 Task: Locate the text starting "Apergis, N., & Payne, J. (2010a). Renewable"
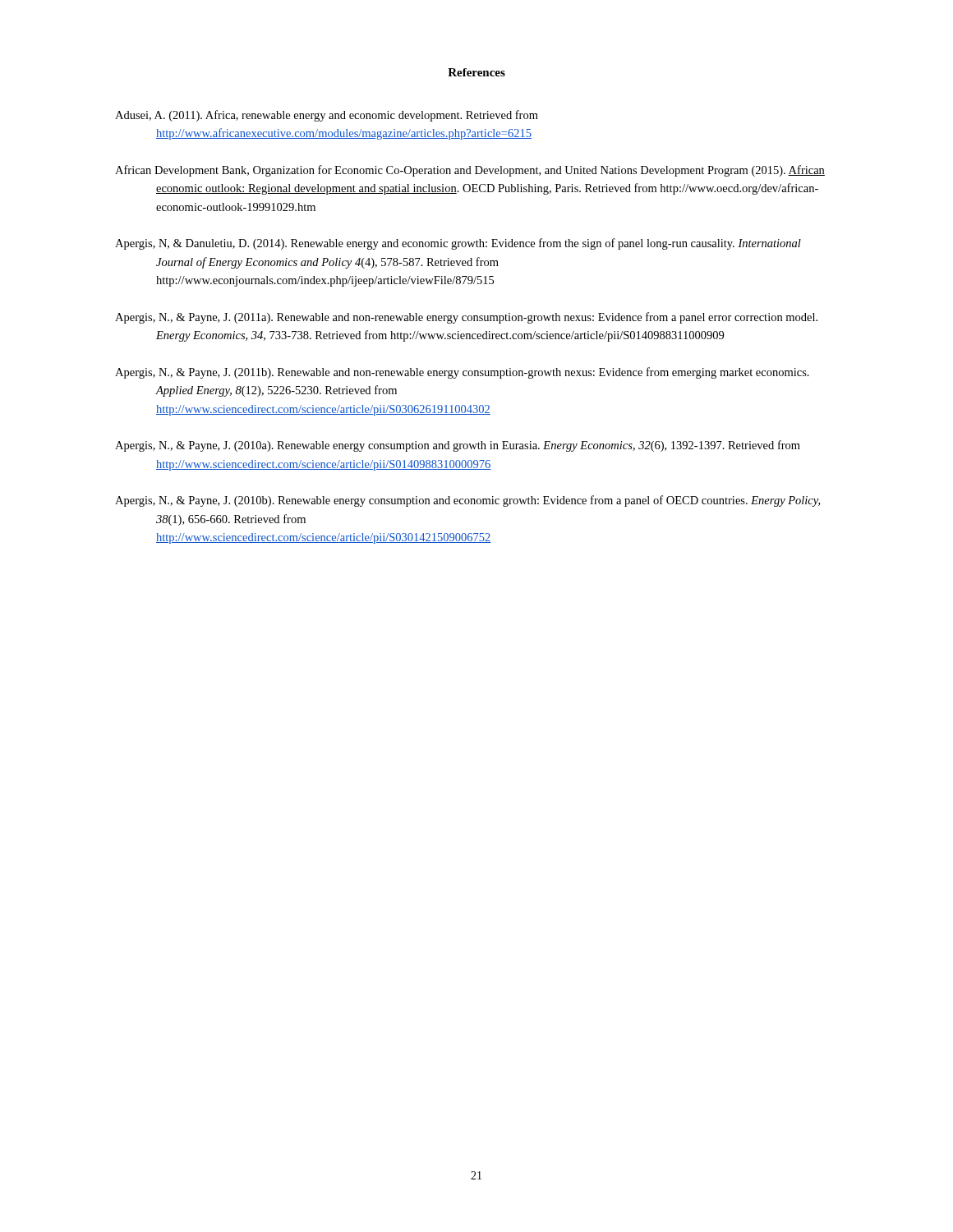[458, 456]
